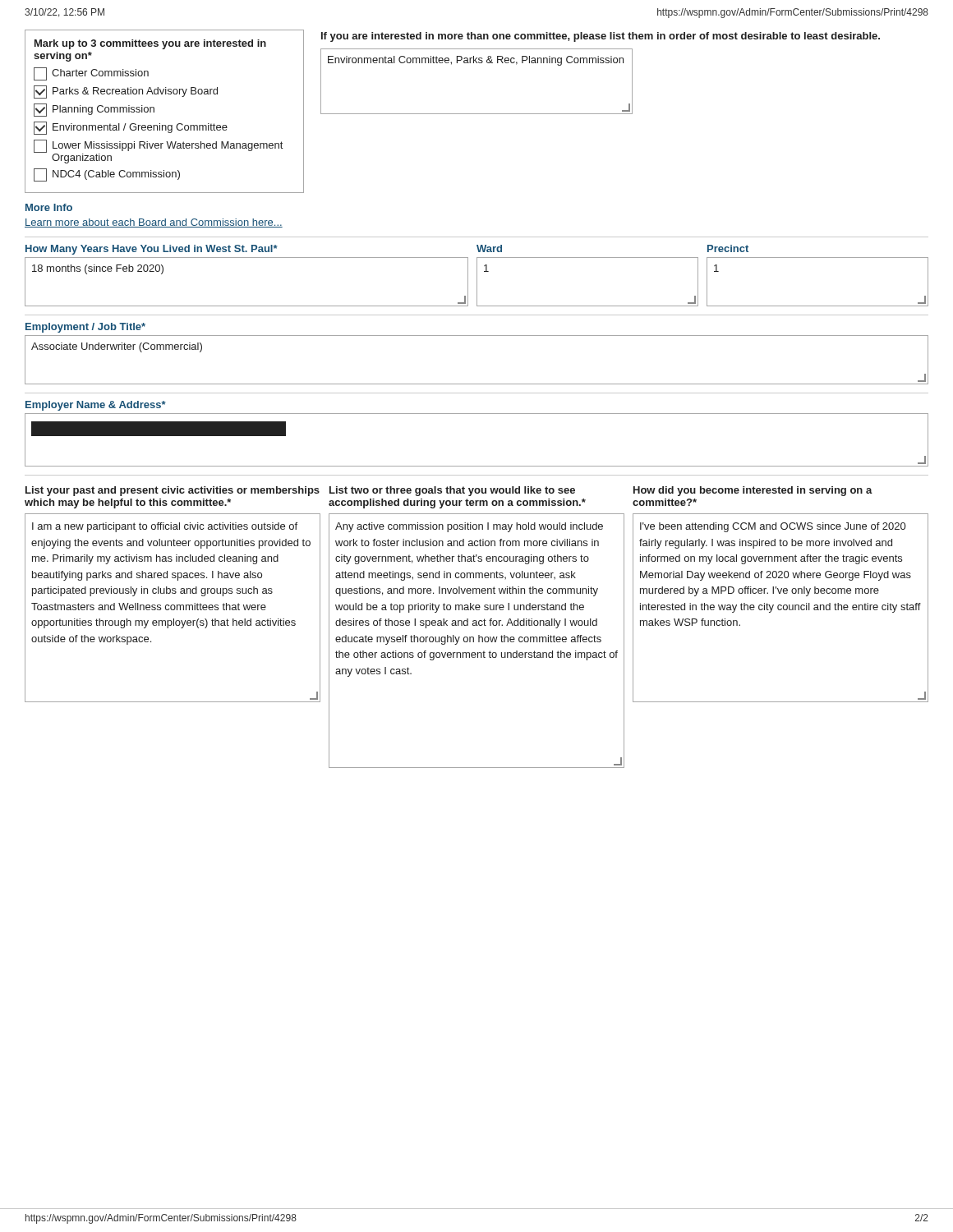Viewport: 953px width, 1232px height.
Task: Find the text block that reads "How did you become"
Action: pyautogui.click(x=752, y=496)
